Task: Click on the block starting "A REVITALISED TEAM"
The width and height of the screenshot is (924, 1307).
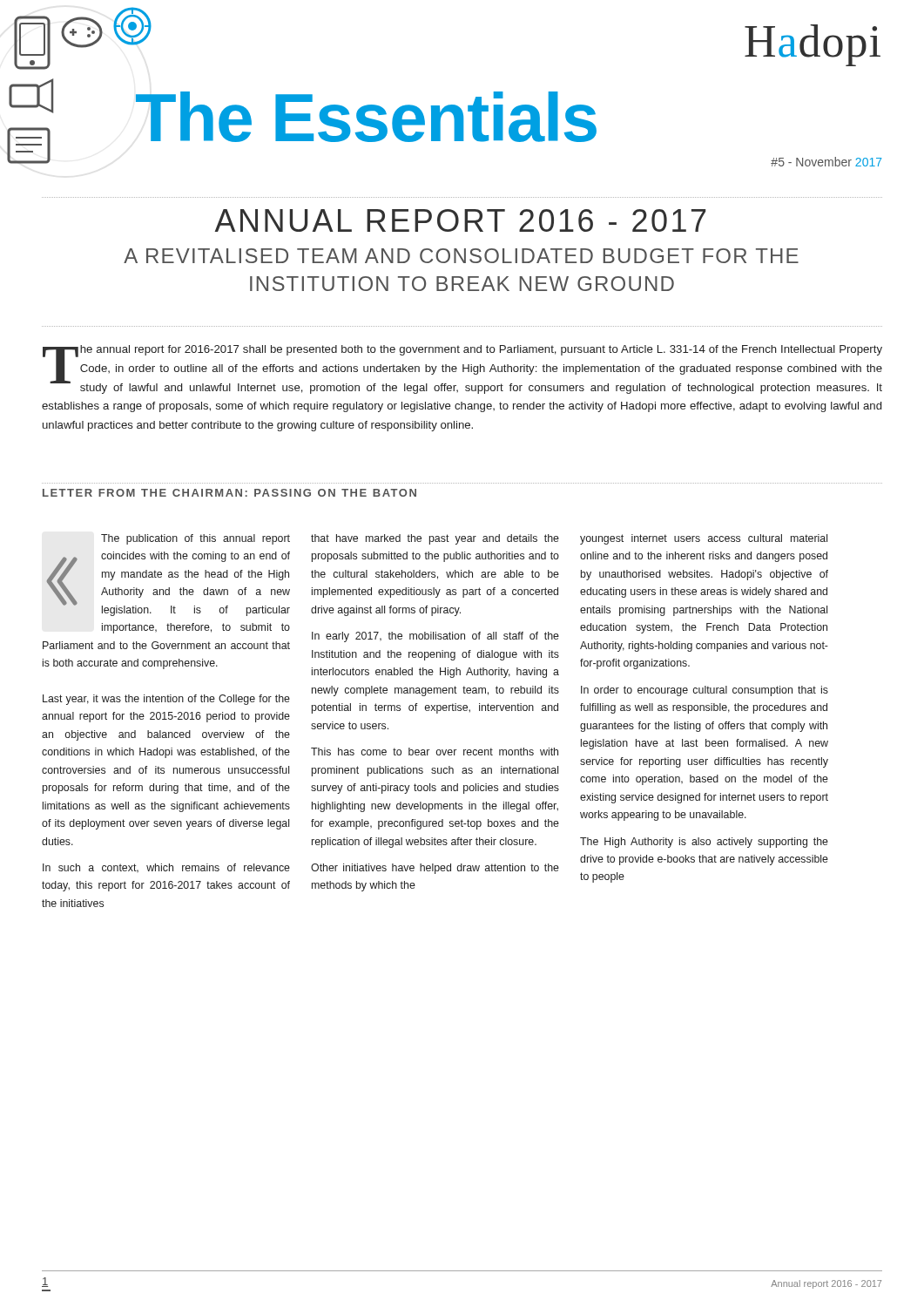Action: [x=462, y=270]
